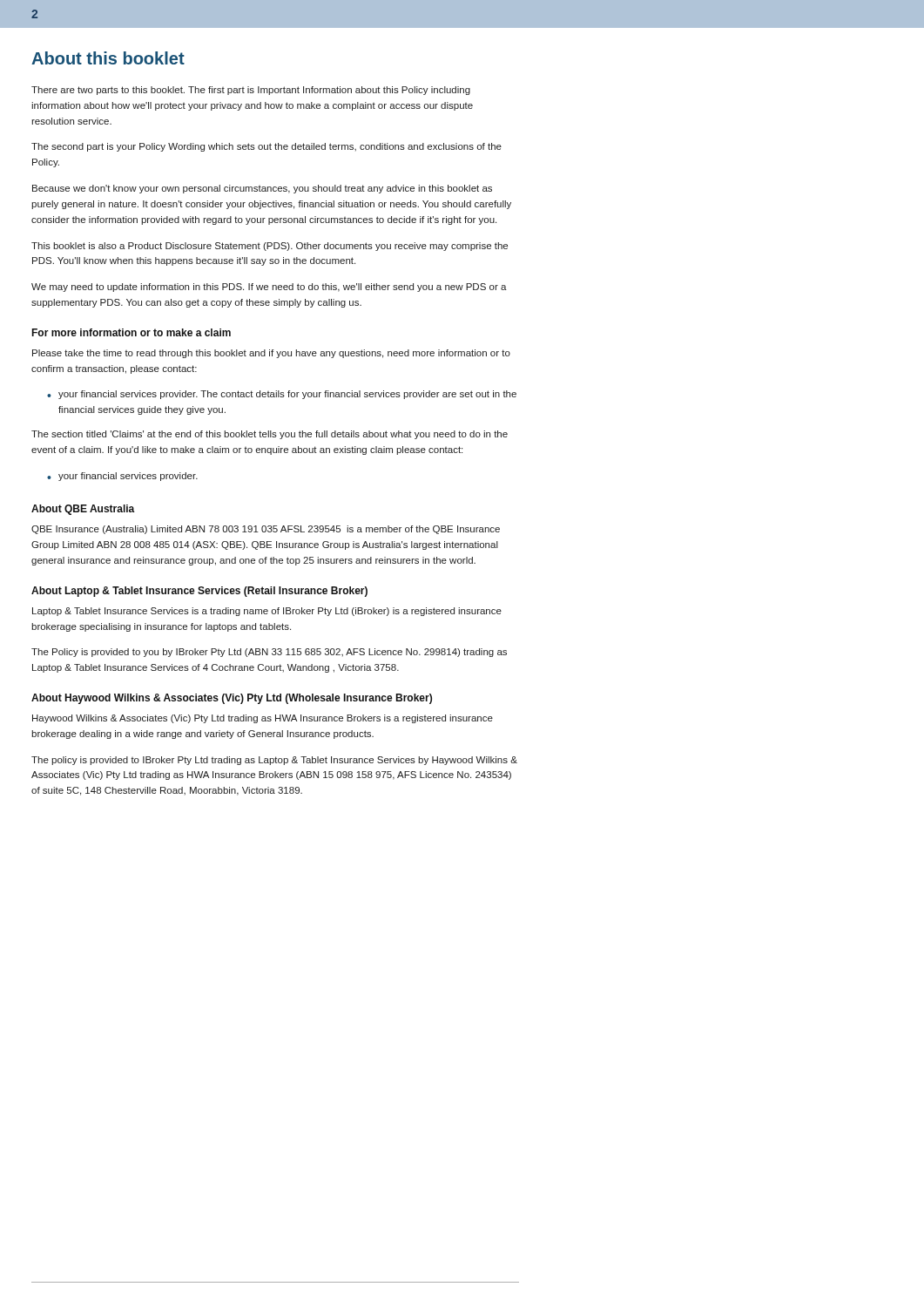The image size is (924, 1307).
Task: Where is the passage that starts "QBE Insurance (Australia) Limited ABN"?
Action: 275,545
